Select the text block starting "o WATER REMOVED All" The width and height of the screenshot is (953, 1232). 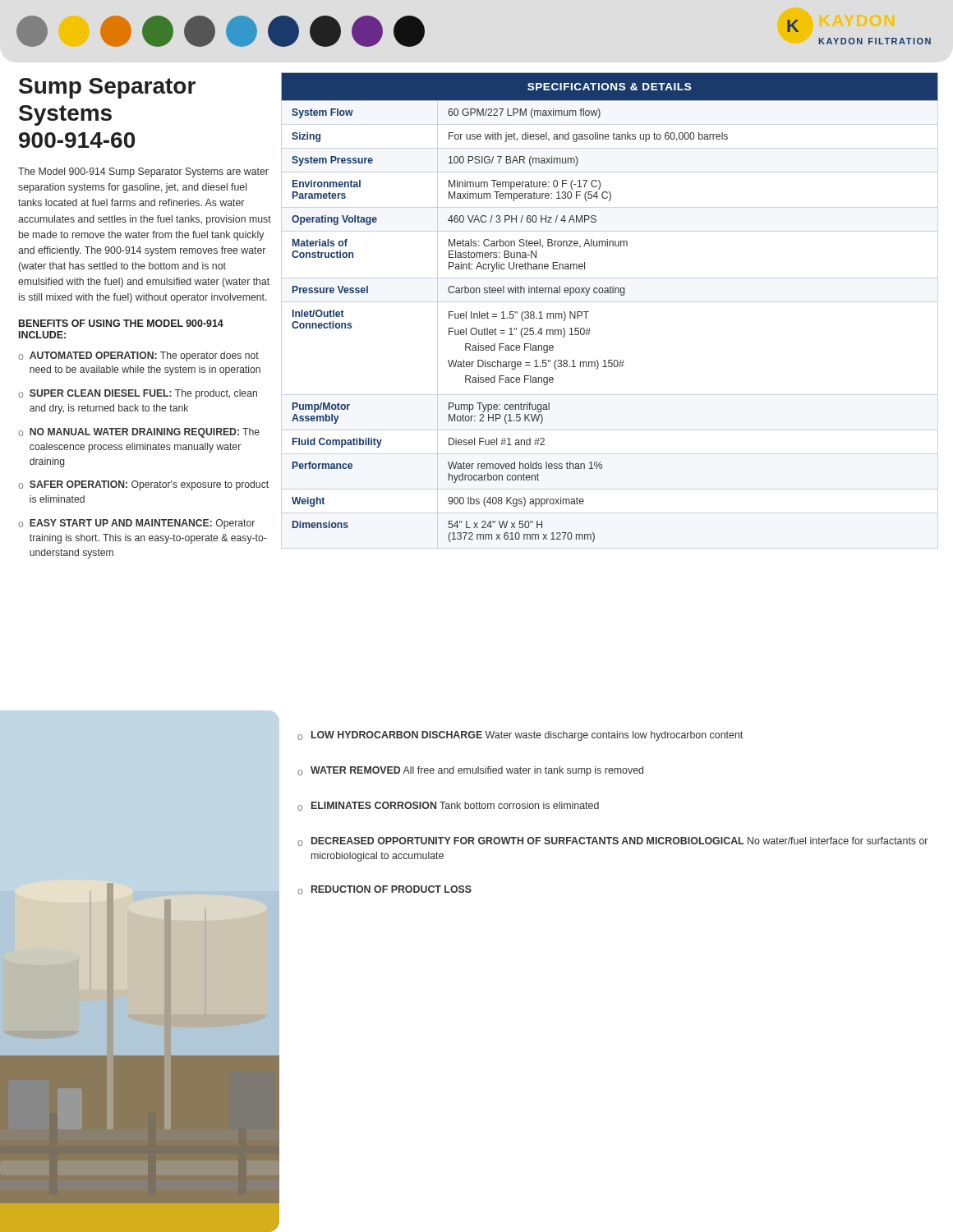pyautogui.click(x=471, y=771)
